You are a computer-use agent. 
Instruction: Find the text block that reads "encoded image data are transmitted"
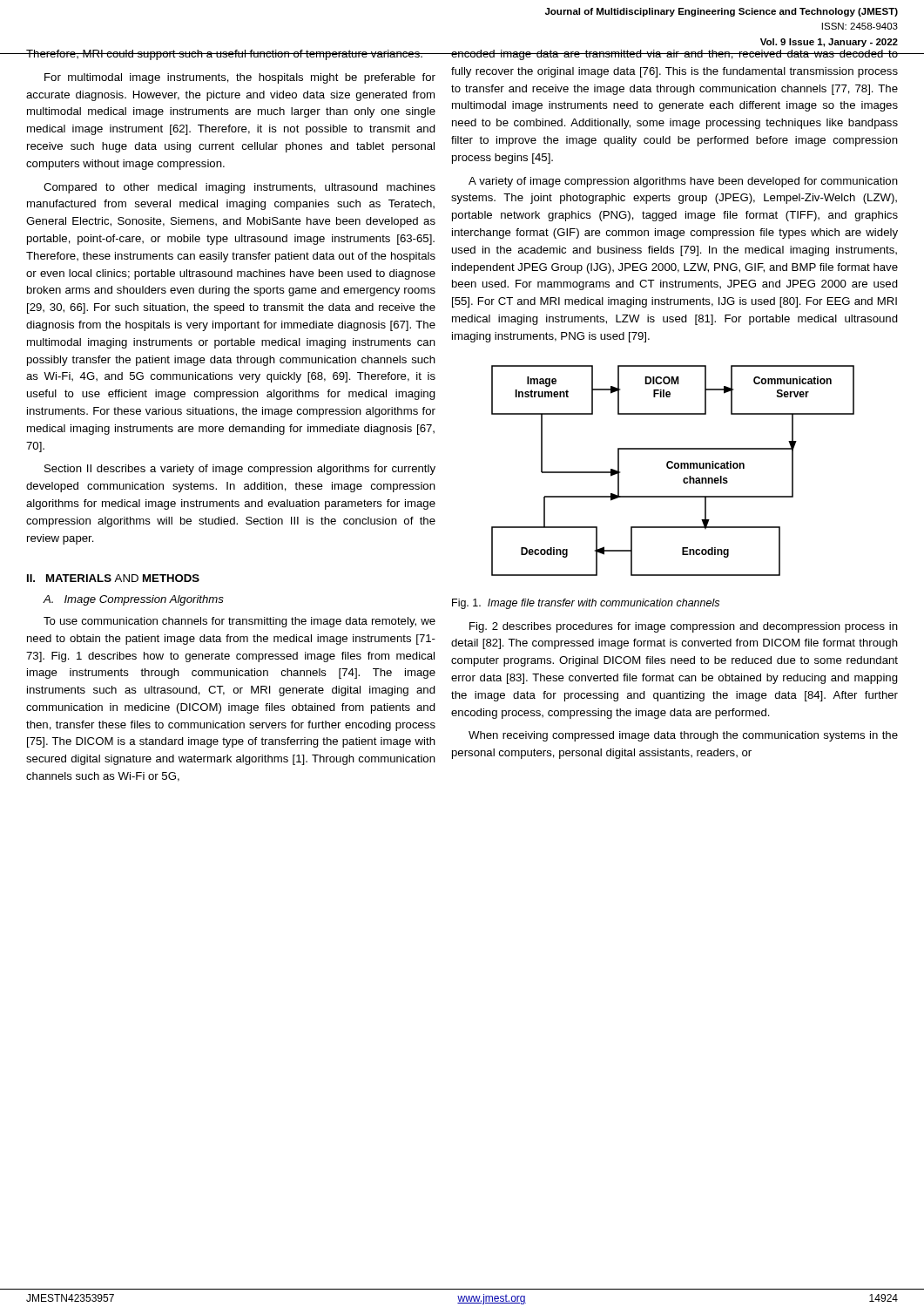click(674, 106)
